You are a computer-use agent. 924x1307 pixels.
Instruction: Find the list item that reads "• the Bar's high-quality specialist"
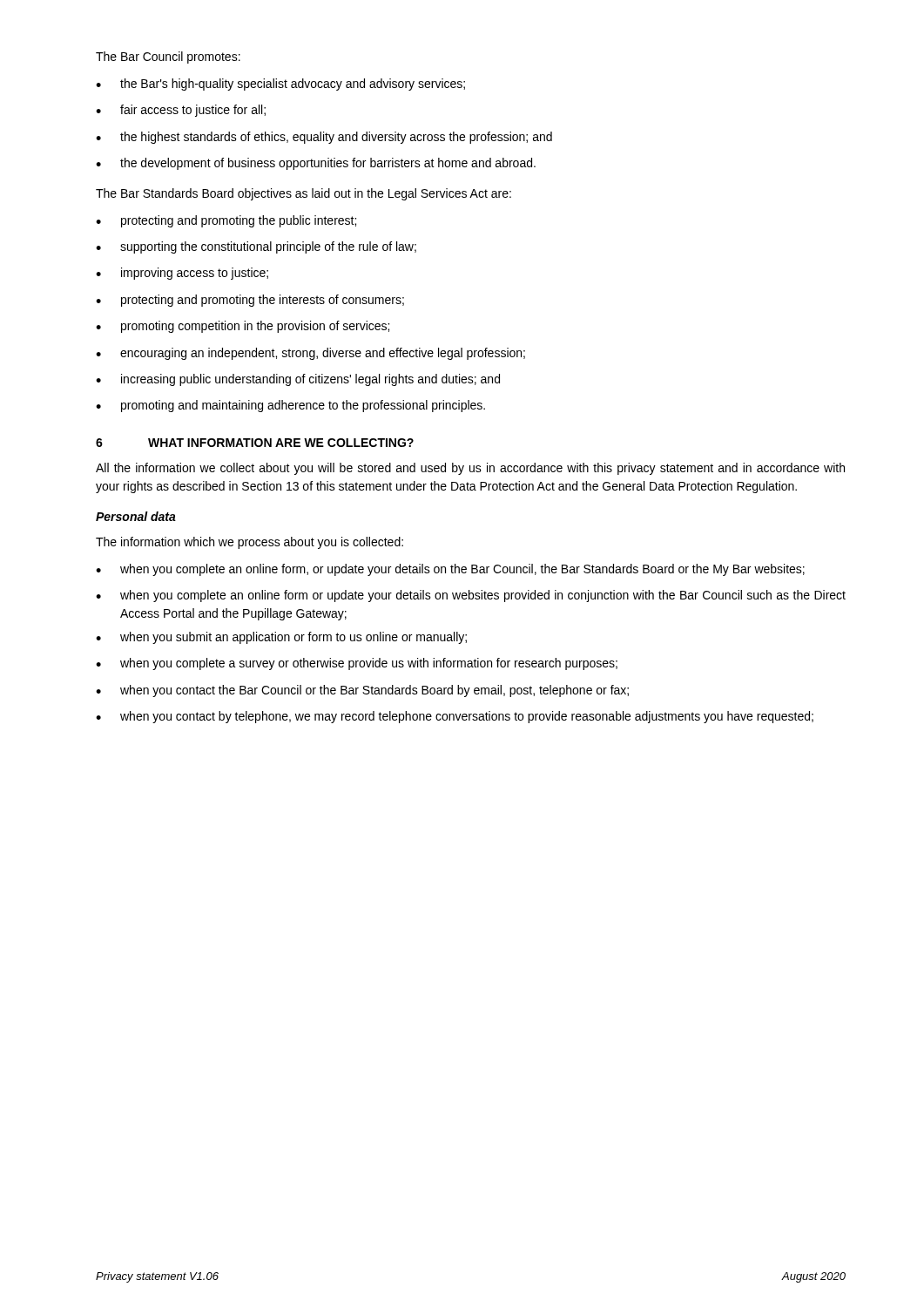[471, 86]
